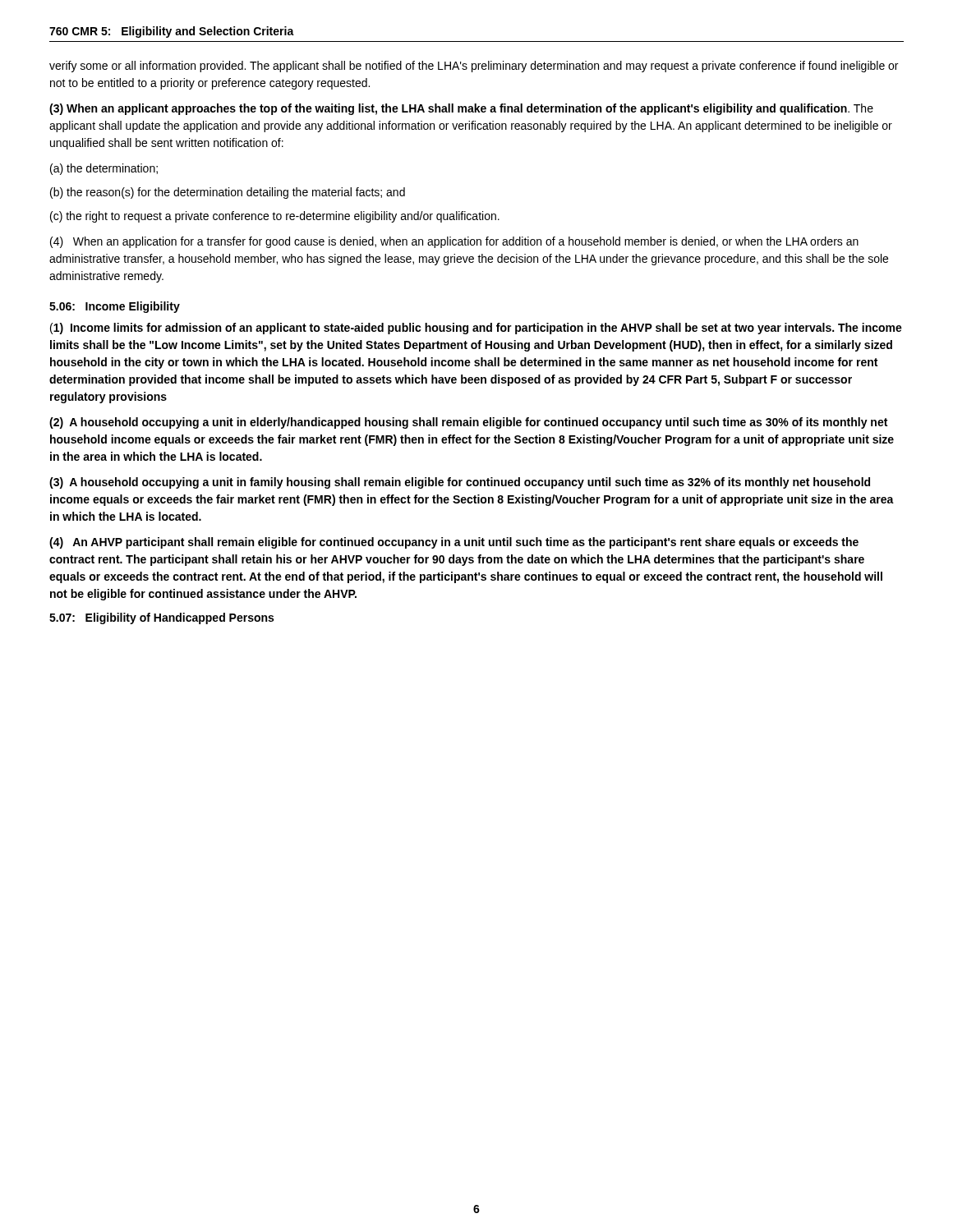Locate the text "(a) the determination;"
This screenshot has height=1232, width=953.
click(104, 168)
